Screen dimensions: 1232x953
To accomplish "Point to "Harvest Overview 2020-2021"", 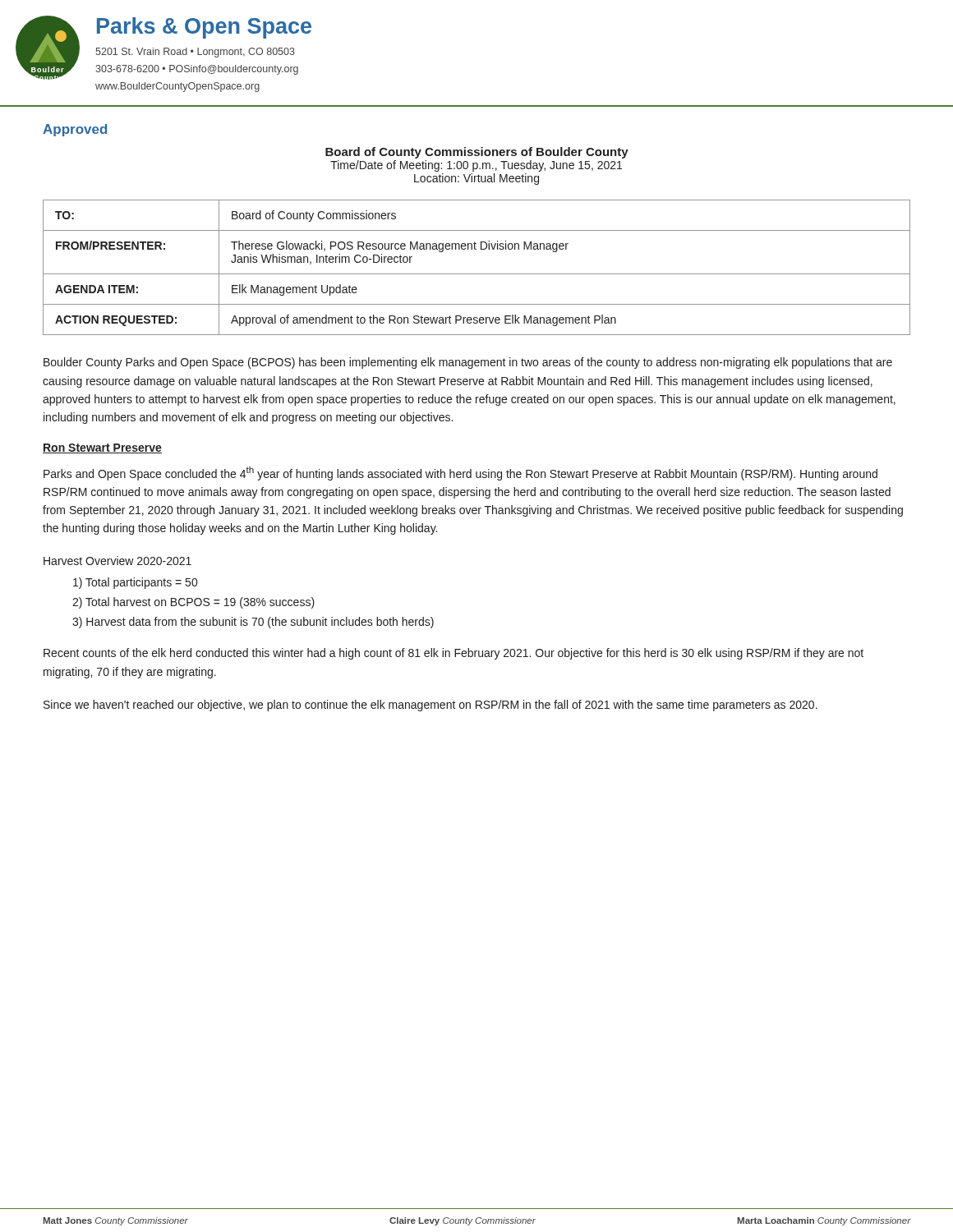I will pos(117,561).
